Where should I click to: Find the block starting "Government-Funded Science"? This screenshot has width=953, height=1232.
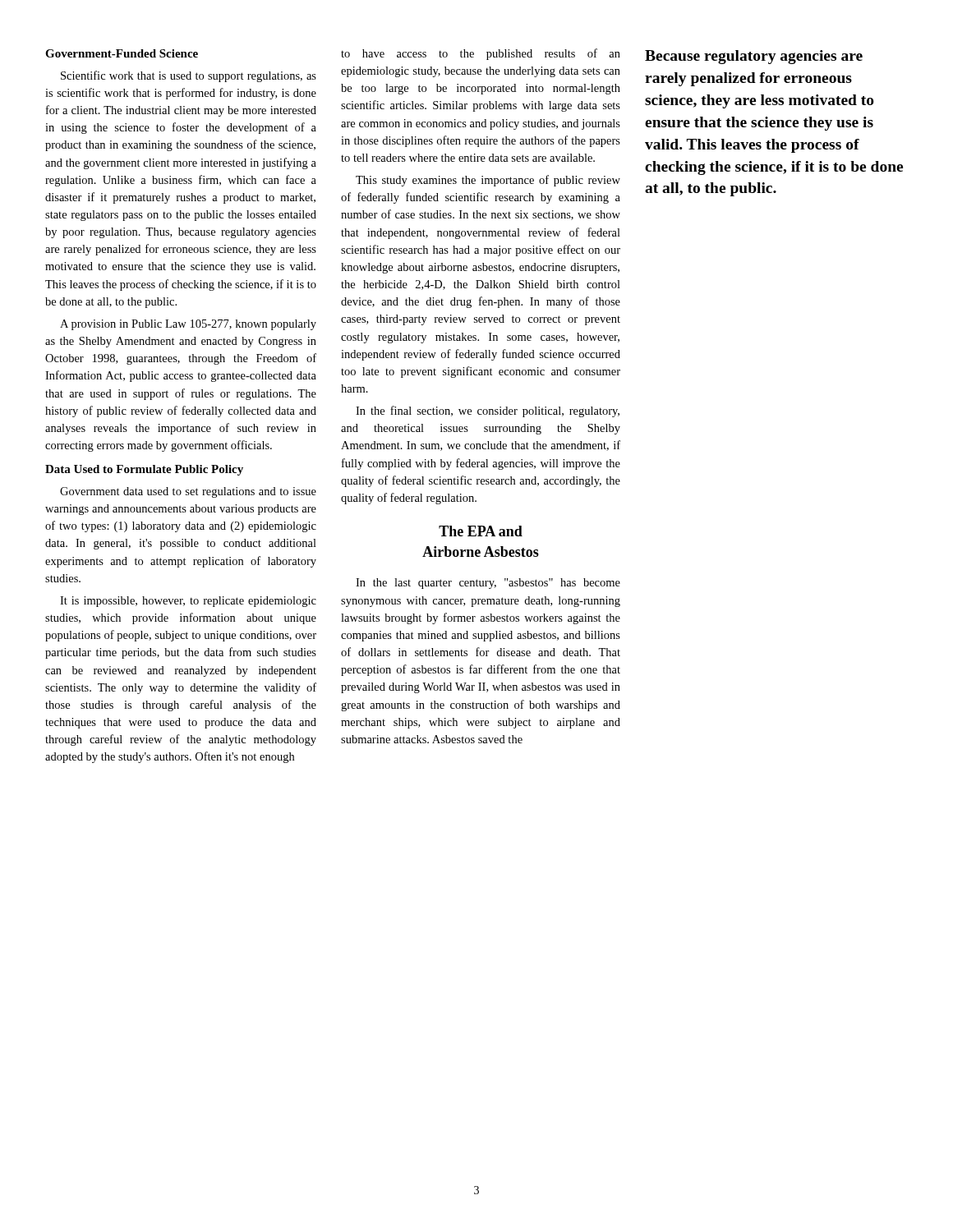tap(122, 53)
